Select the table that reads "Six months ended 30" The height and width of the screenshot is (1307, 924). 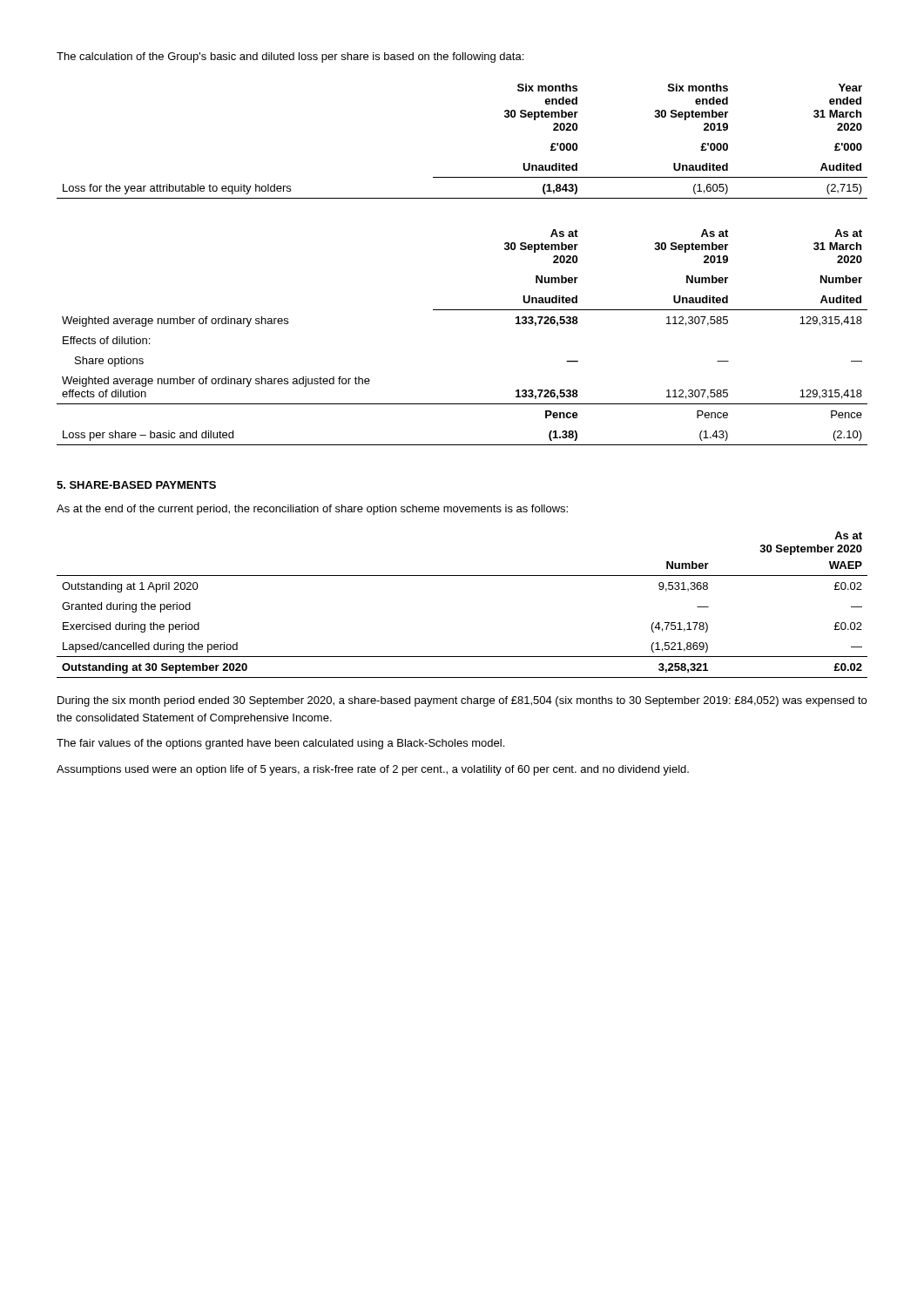pyautogui.click(x=462, y=138)
